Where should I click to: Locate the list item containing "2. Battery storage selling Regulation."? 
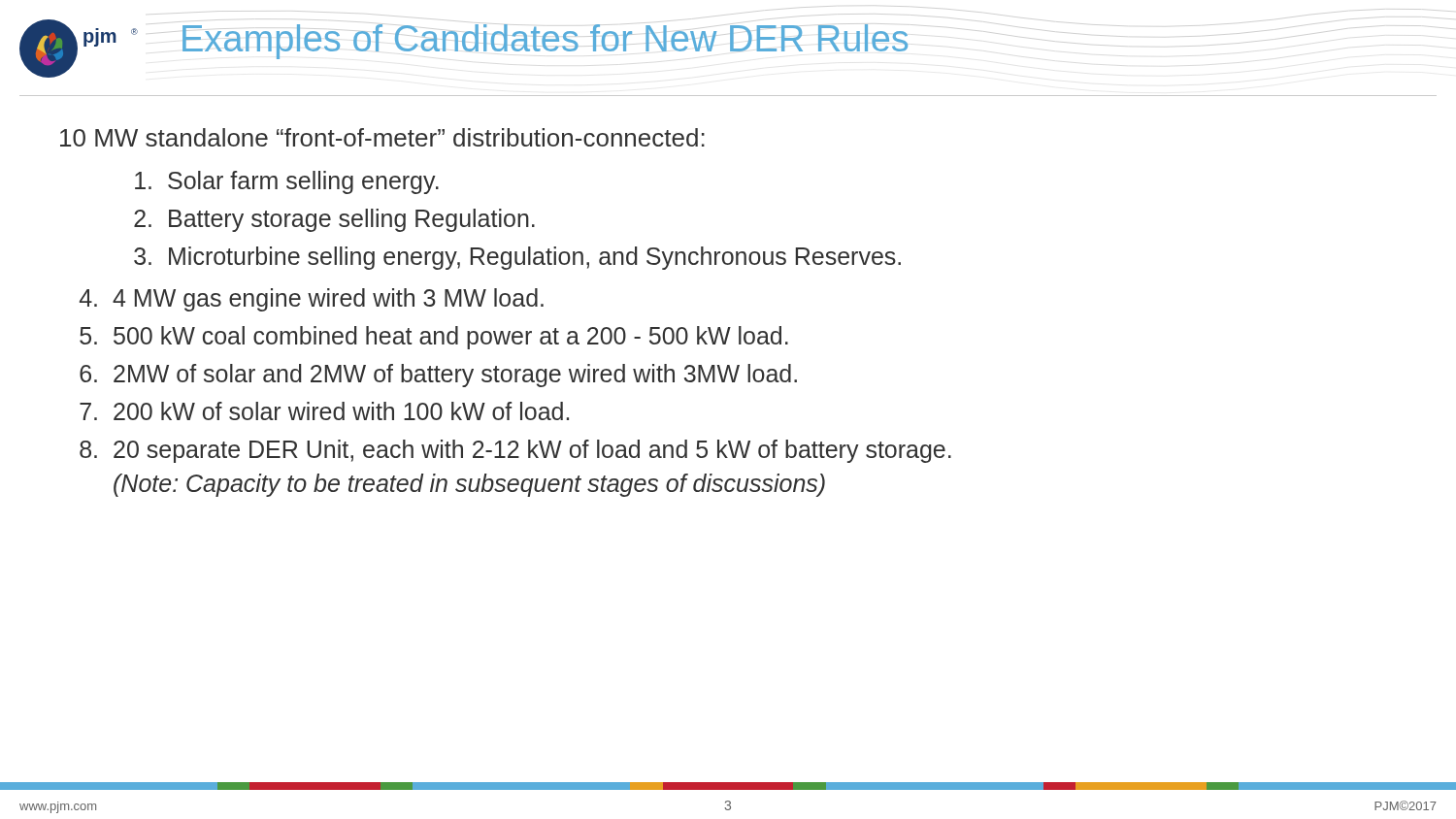click(327, 219)
